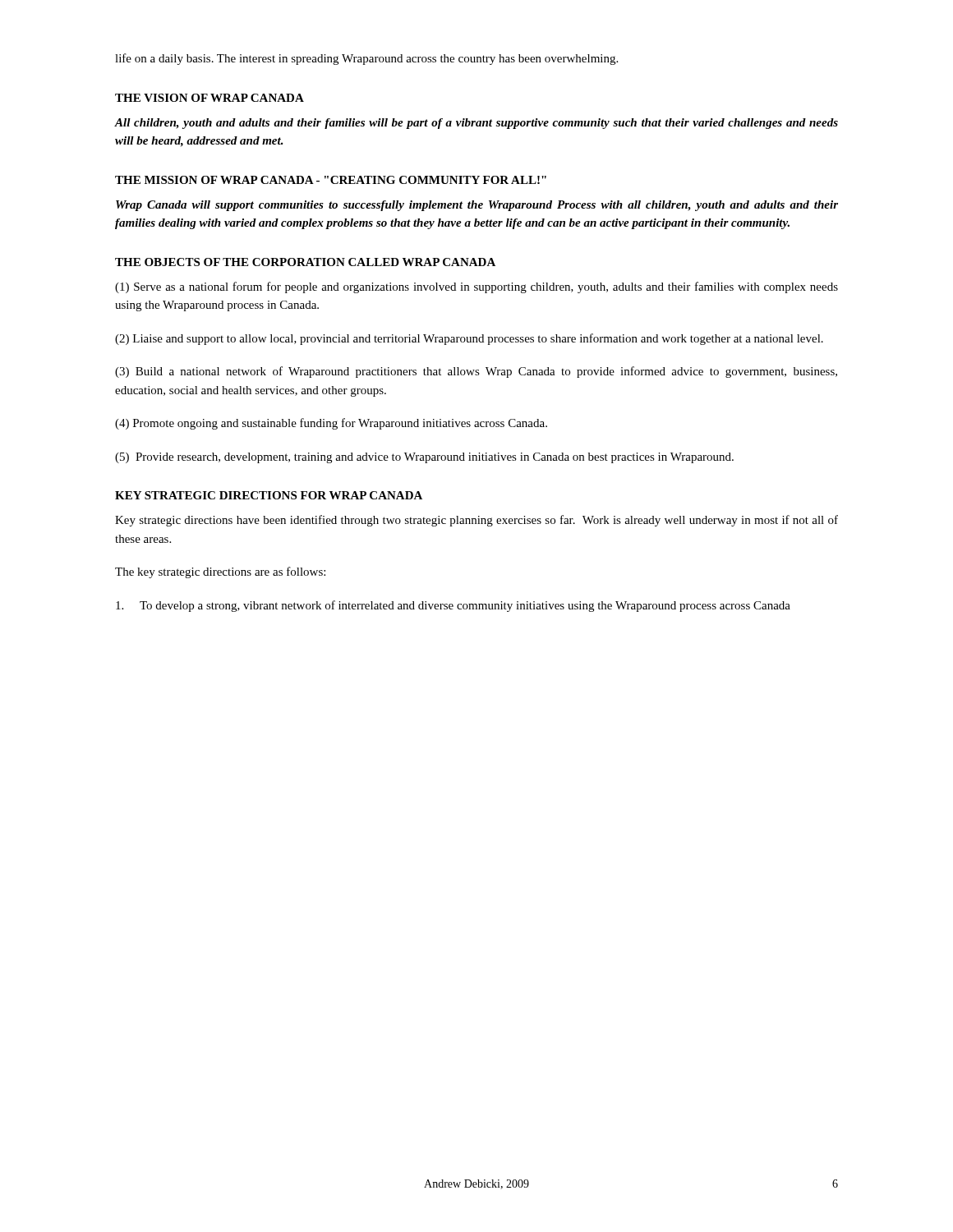Find the list item that reads "To develop a strong, vibrant network of"
The image size is (953, 1232).
pos(476,605)
